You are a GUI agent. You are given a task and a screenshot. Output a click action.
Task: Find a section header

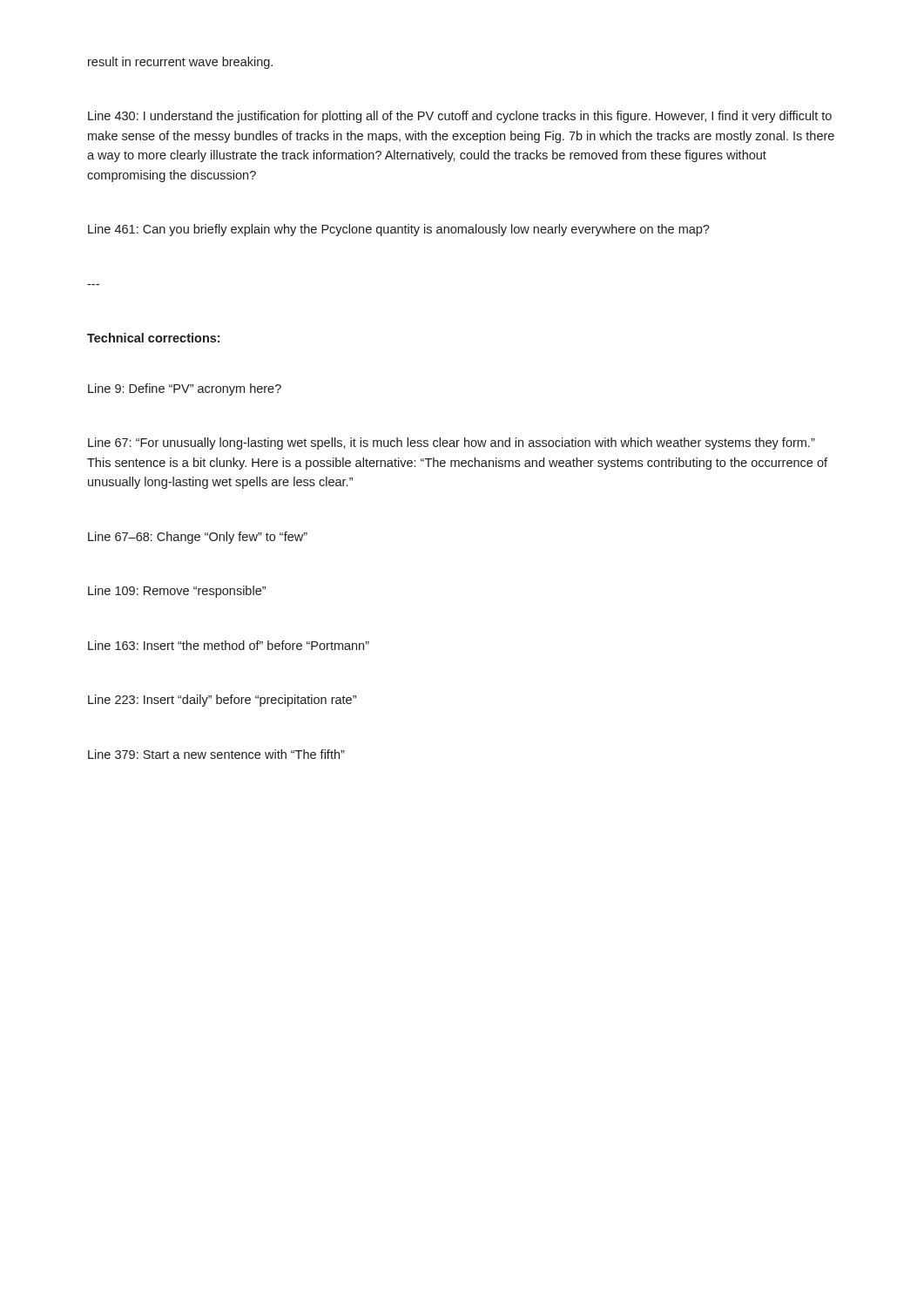154,338
